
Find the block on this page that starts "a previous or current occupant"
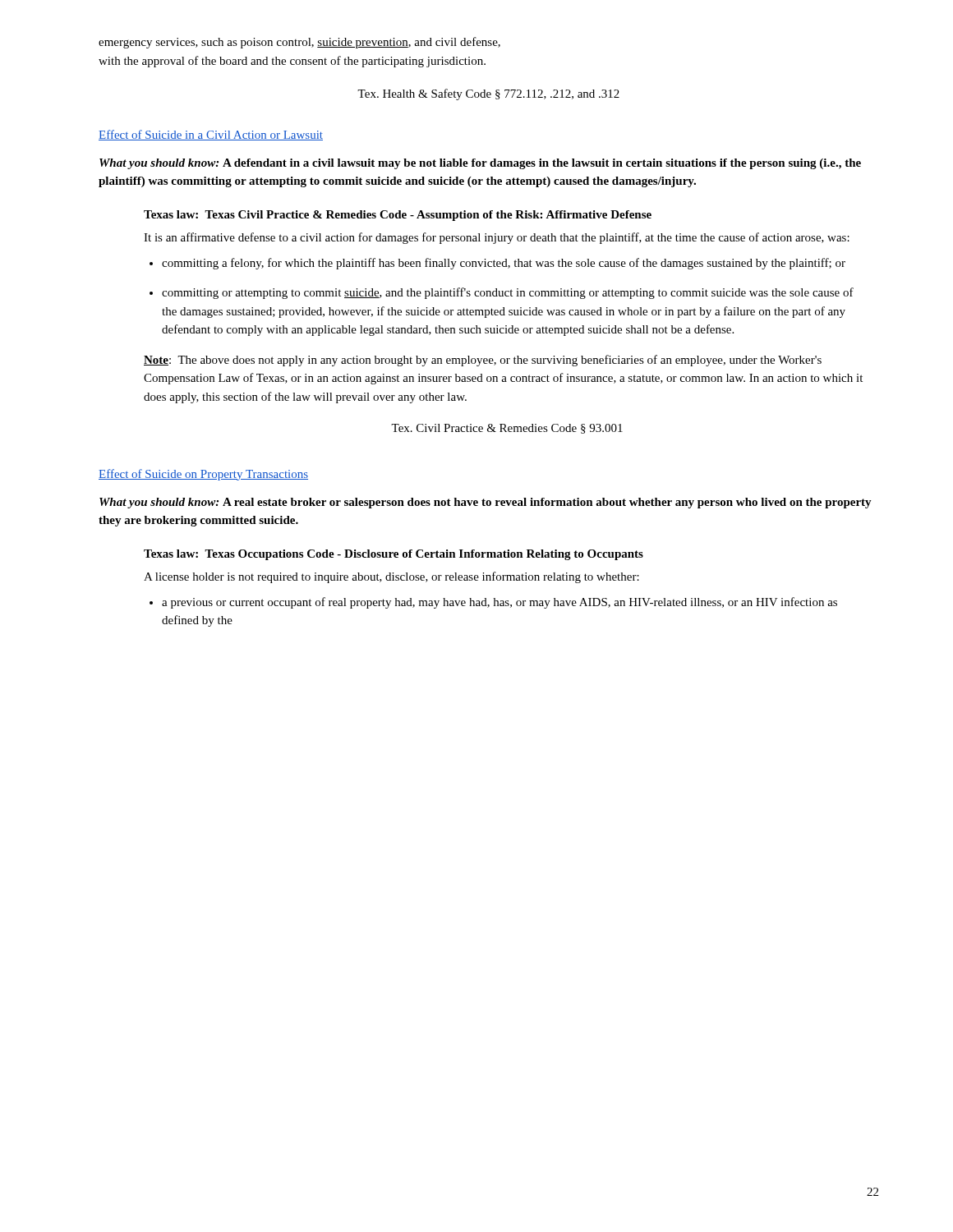[x=500, y=611]
